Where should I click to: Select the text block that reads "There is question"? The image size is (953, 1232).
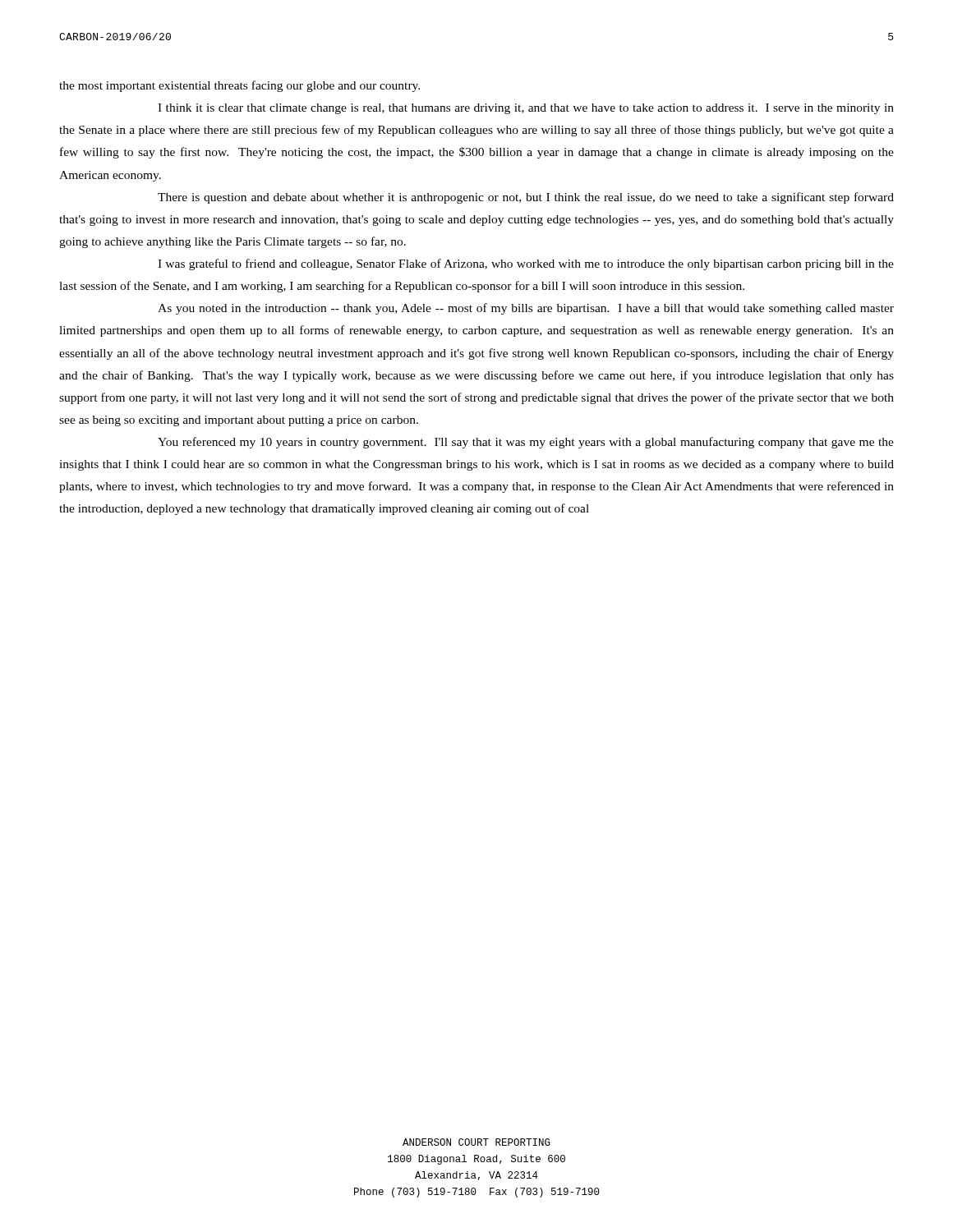(476, 219)
